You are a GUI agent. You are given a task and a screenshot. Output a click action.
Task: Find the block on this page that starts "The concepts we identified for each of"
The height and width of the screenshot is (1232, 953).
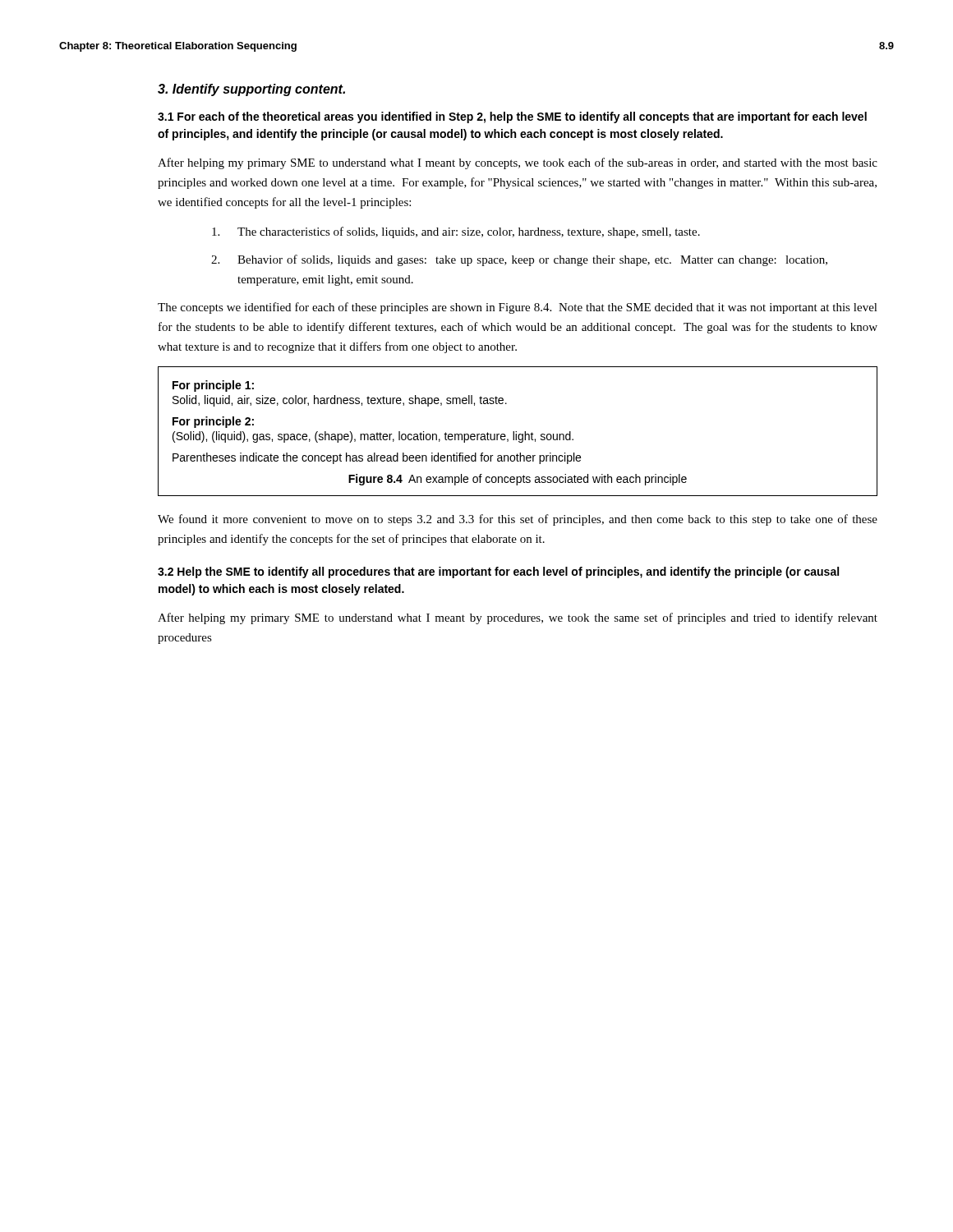[x=518, y=327]
